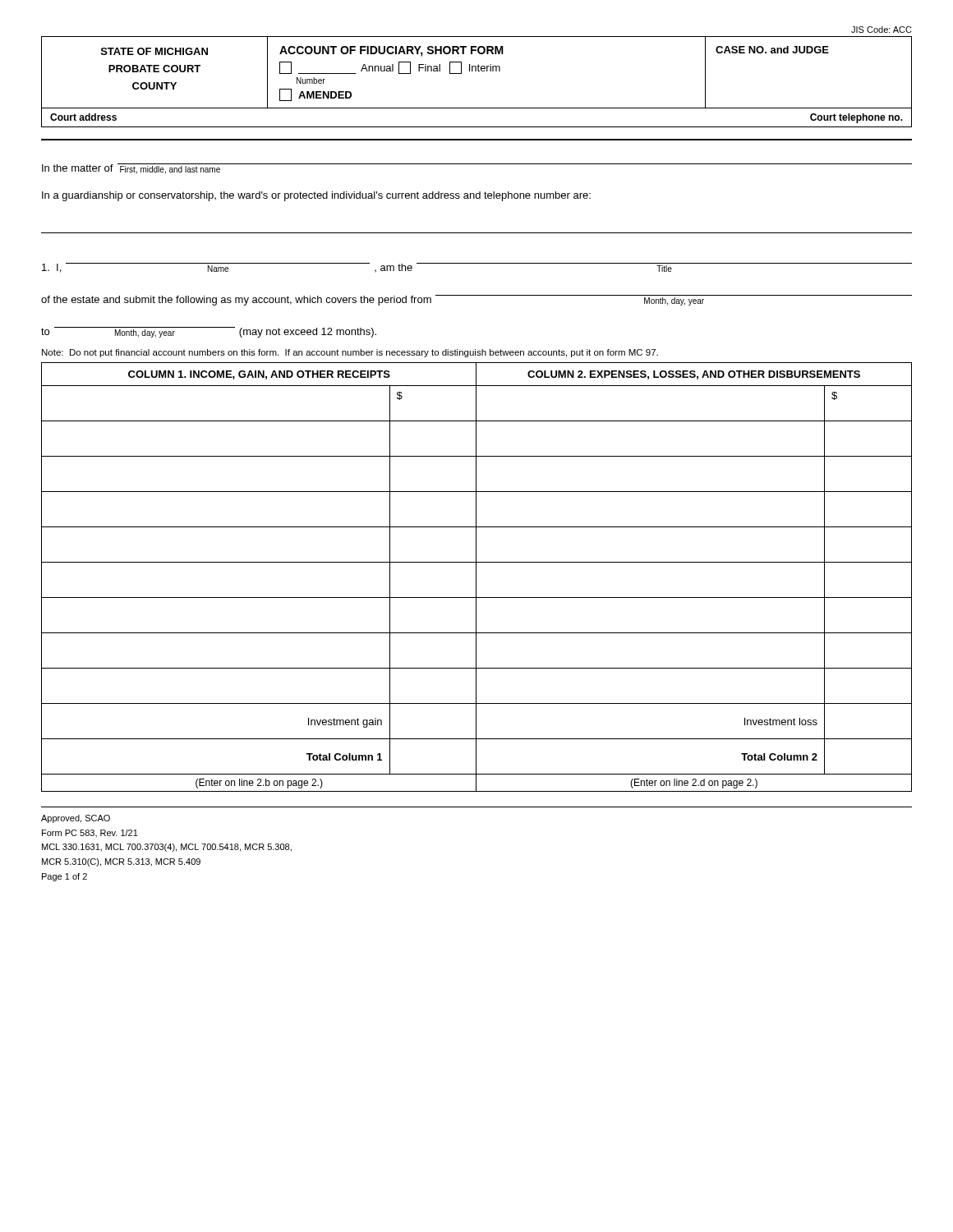Screen dimensions: 1232x953
Task: Locate the text with the text "Court address Court telephone no."
Action: pyautogui.click(x=476, y=118)
